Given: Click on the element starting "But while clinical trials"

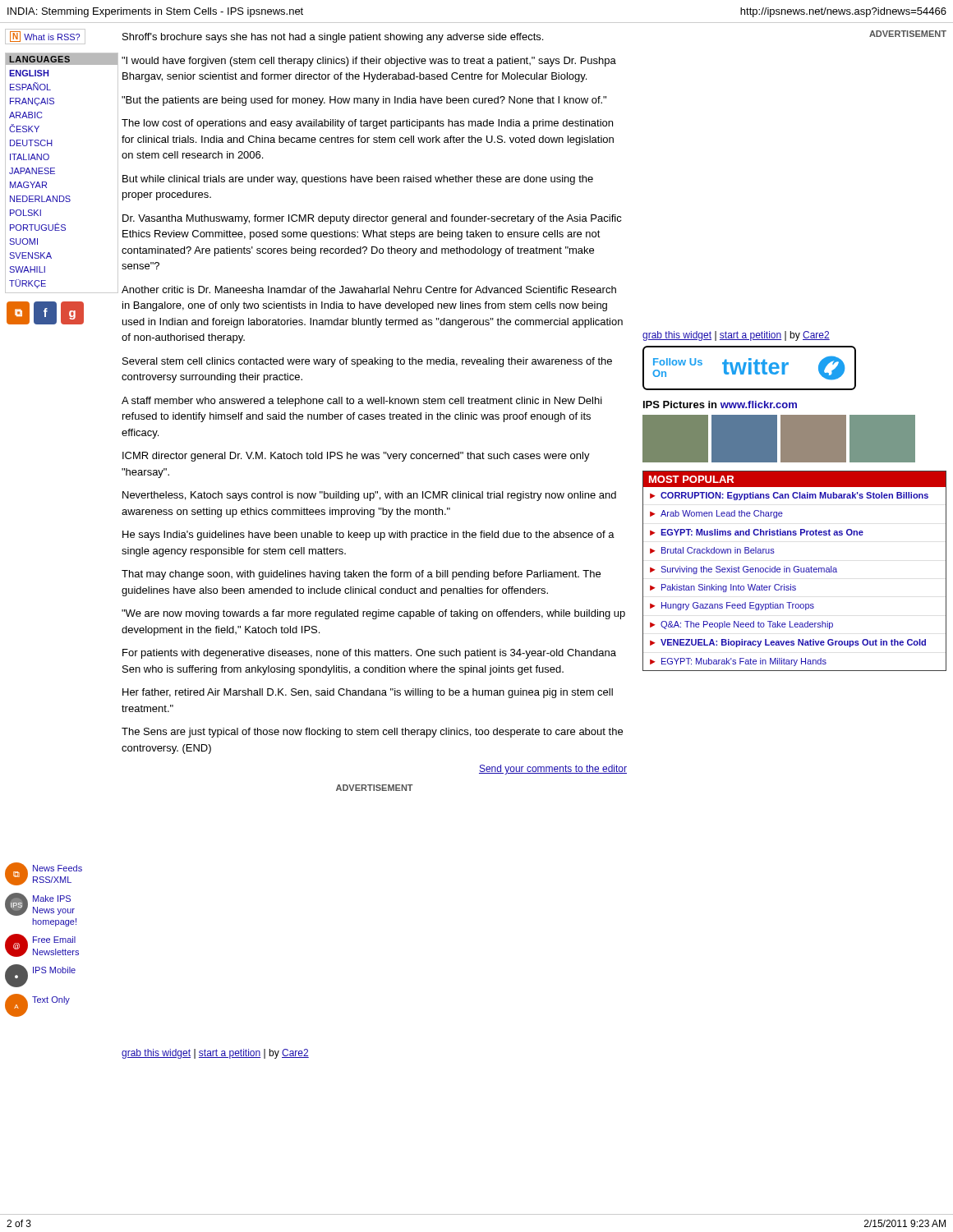Looking at the screenshot, I should (x=358, y=186).
